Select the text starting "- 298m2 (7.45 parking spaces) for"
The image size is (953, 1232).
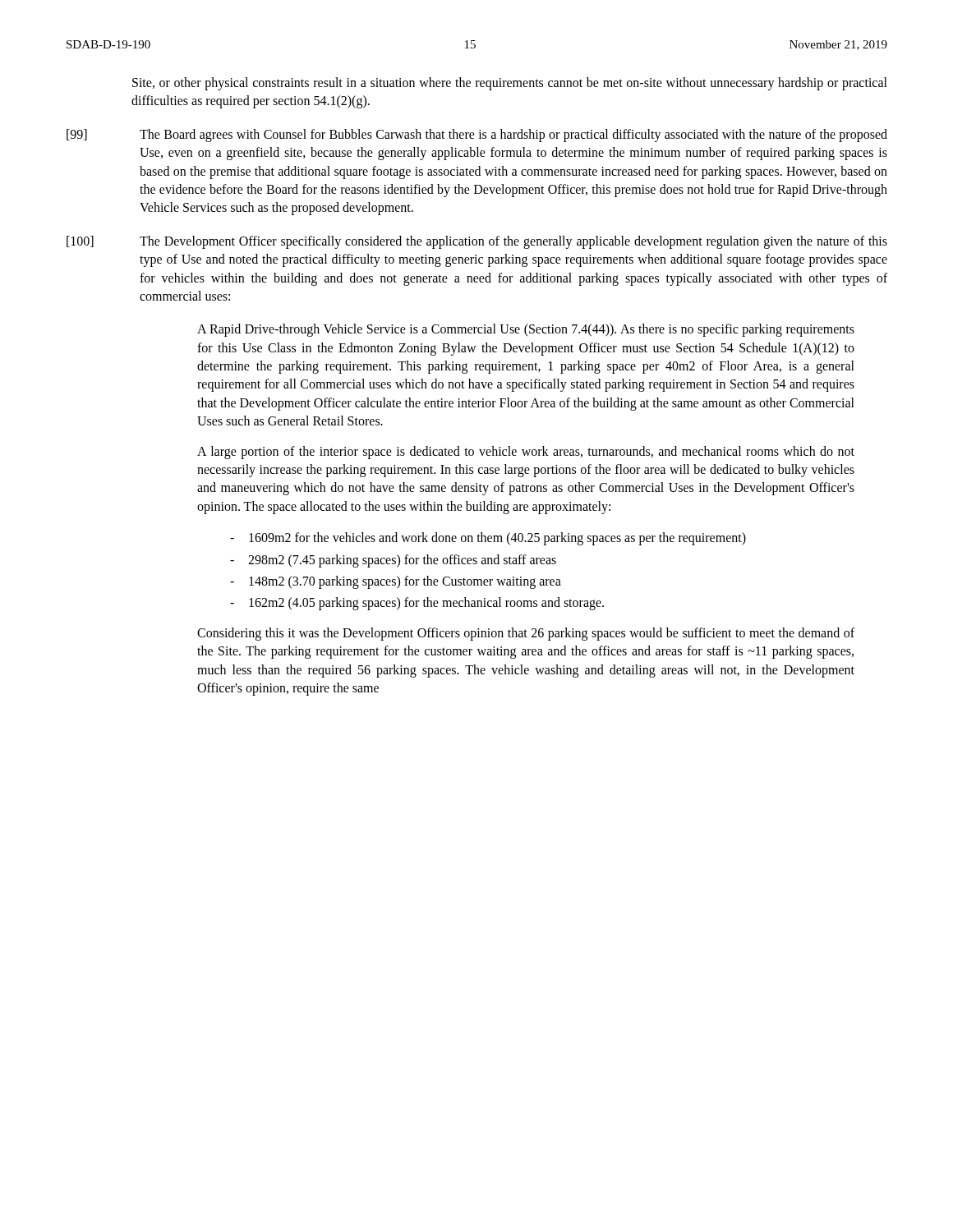[542, 560]
